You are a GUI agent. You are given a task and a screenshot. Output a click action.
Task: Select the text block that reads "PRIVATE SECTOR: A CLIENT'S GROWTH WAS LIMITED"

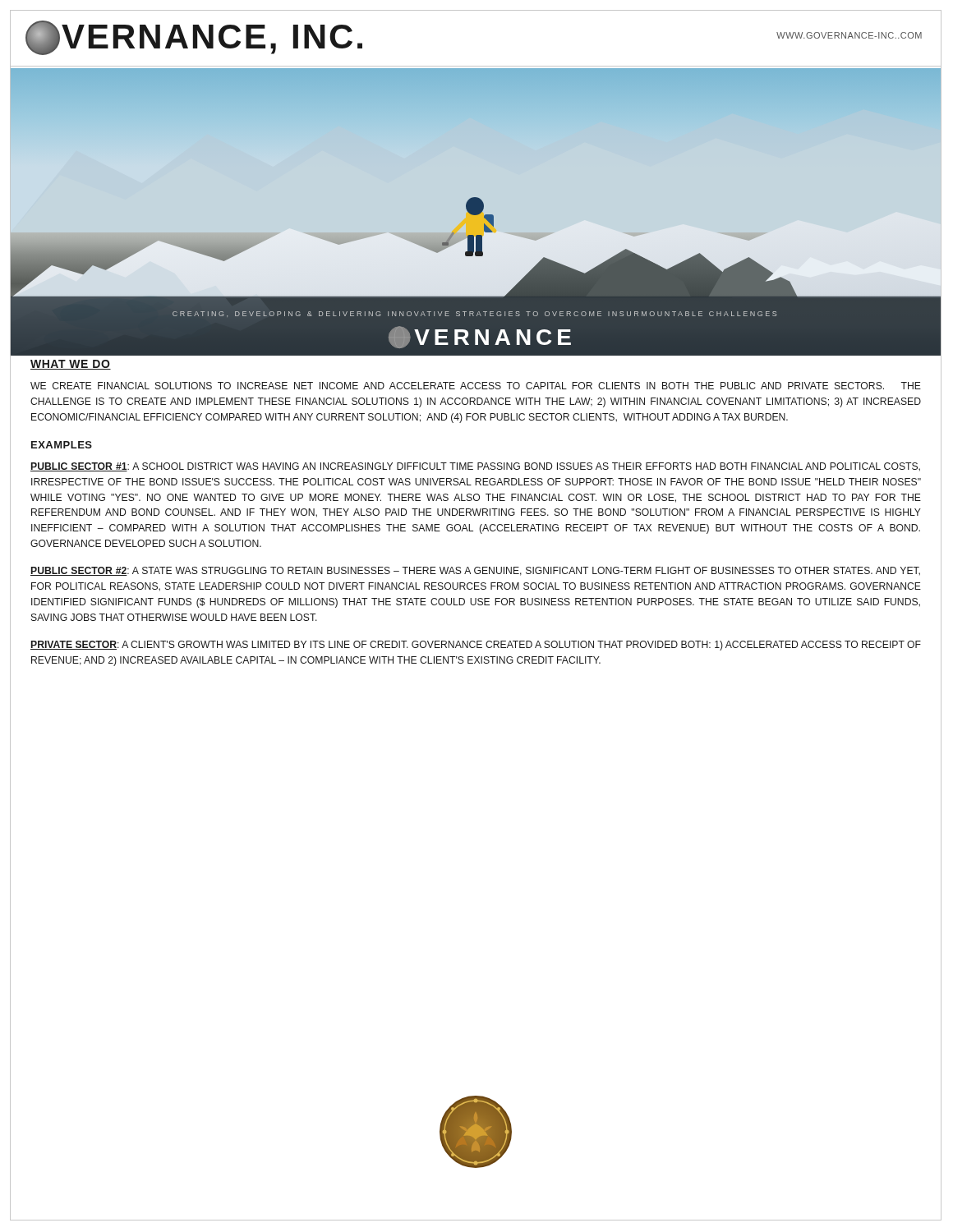(476, 652)
